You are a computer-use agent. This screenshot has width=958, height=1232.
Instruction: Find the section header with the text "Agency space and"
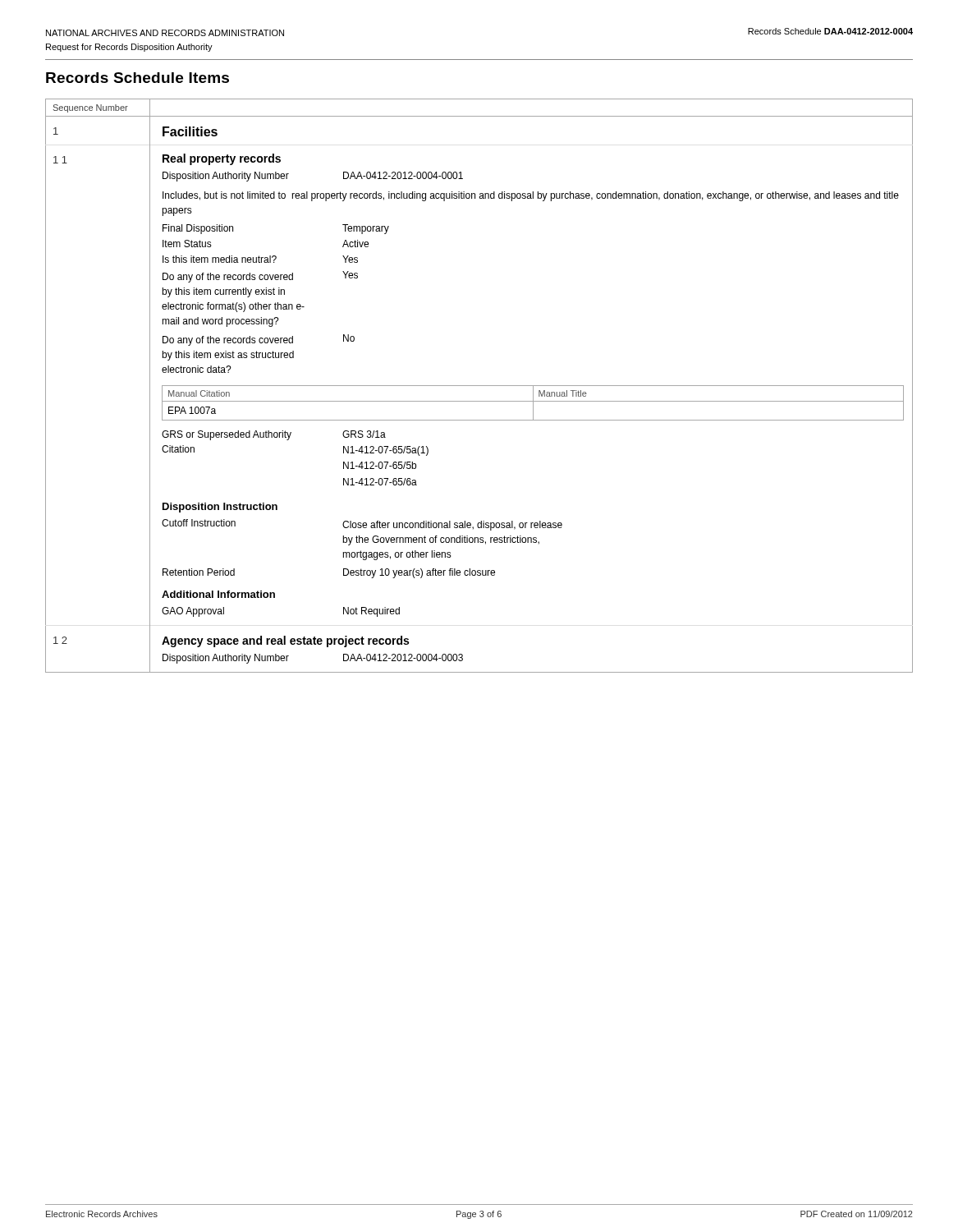[x=286, y=640]
